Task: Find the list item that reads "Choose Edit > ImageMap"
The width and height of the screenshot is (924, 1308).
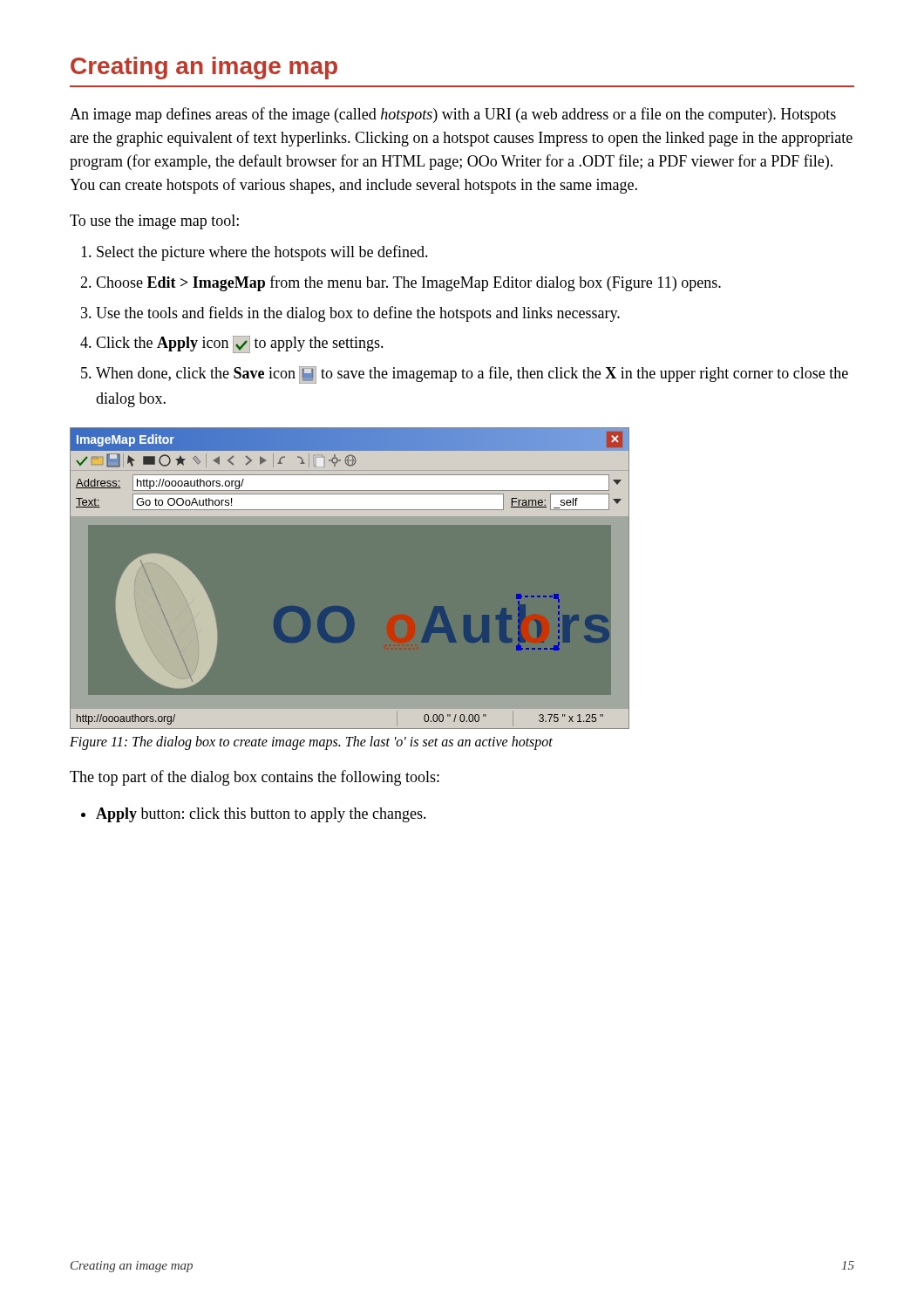Action: [409, 282]
